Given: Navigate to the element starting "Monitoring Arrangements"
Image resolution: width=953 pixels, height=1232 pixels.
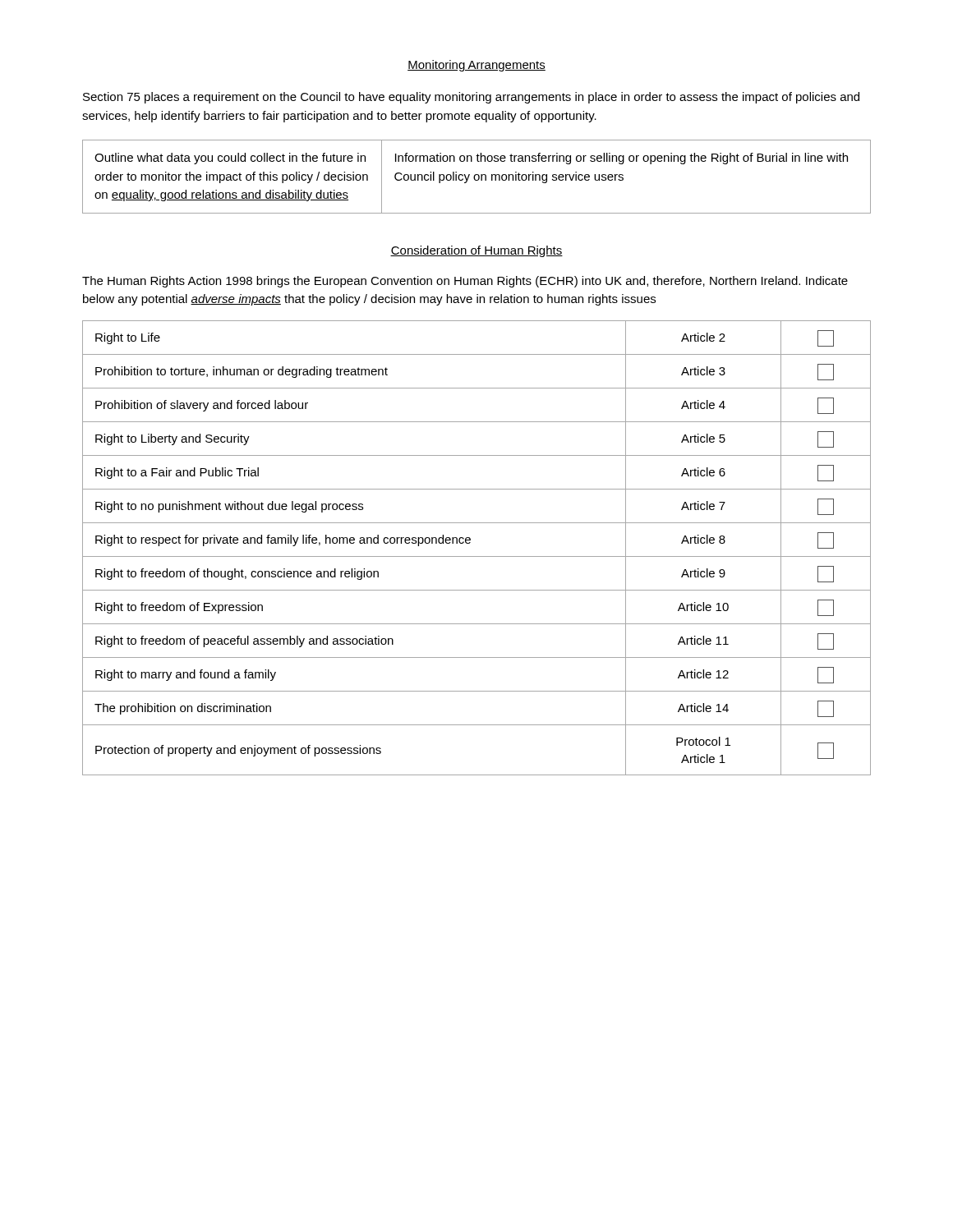Looking at the screenshot, I should [x=476, y=64].
